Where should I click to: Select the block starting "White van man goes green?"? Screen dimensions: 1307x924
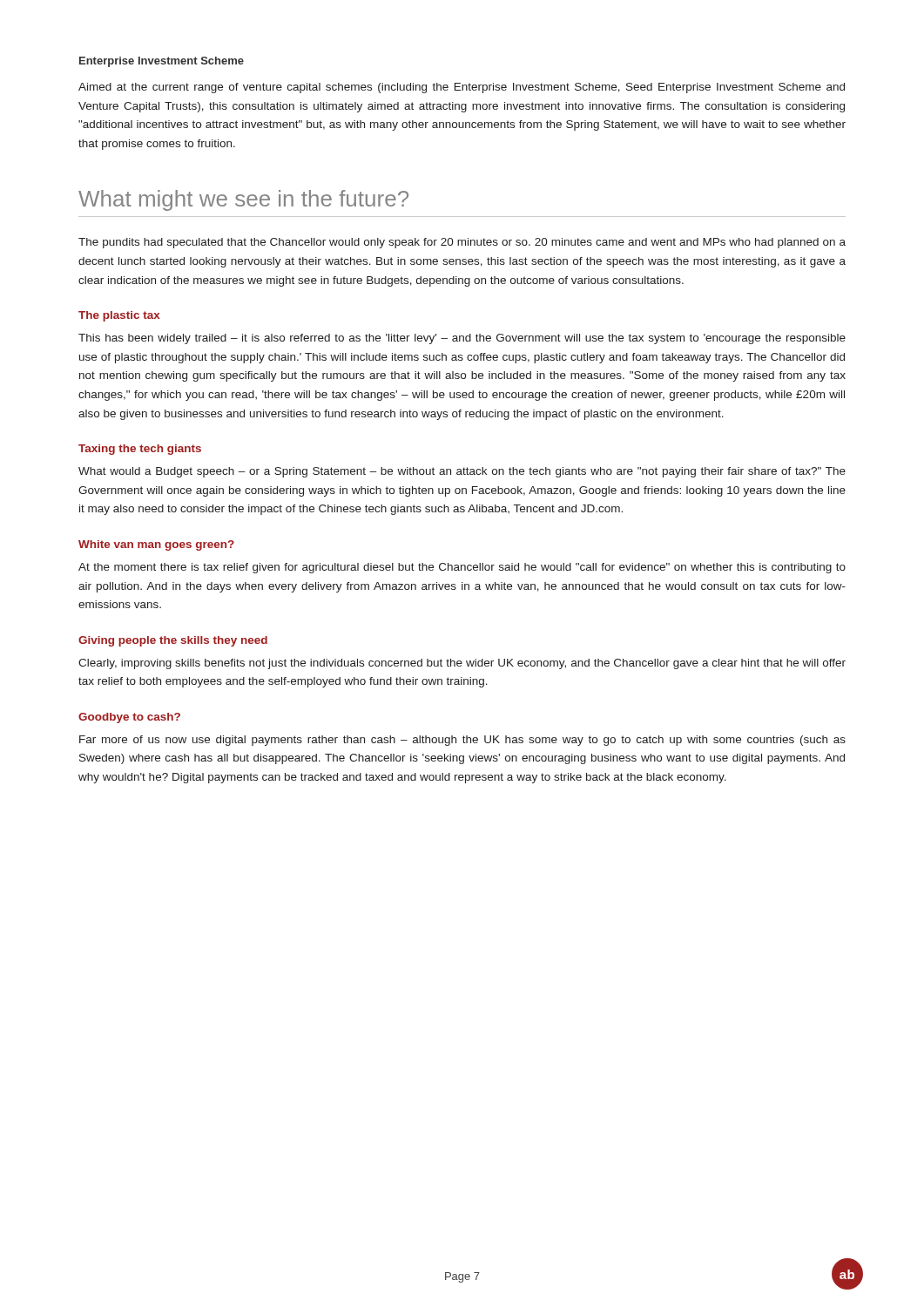156,545
